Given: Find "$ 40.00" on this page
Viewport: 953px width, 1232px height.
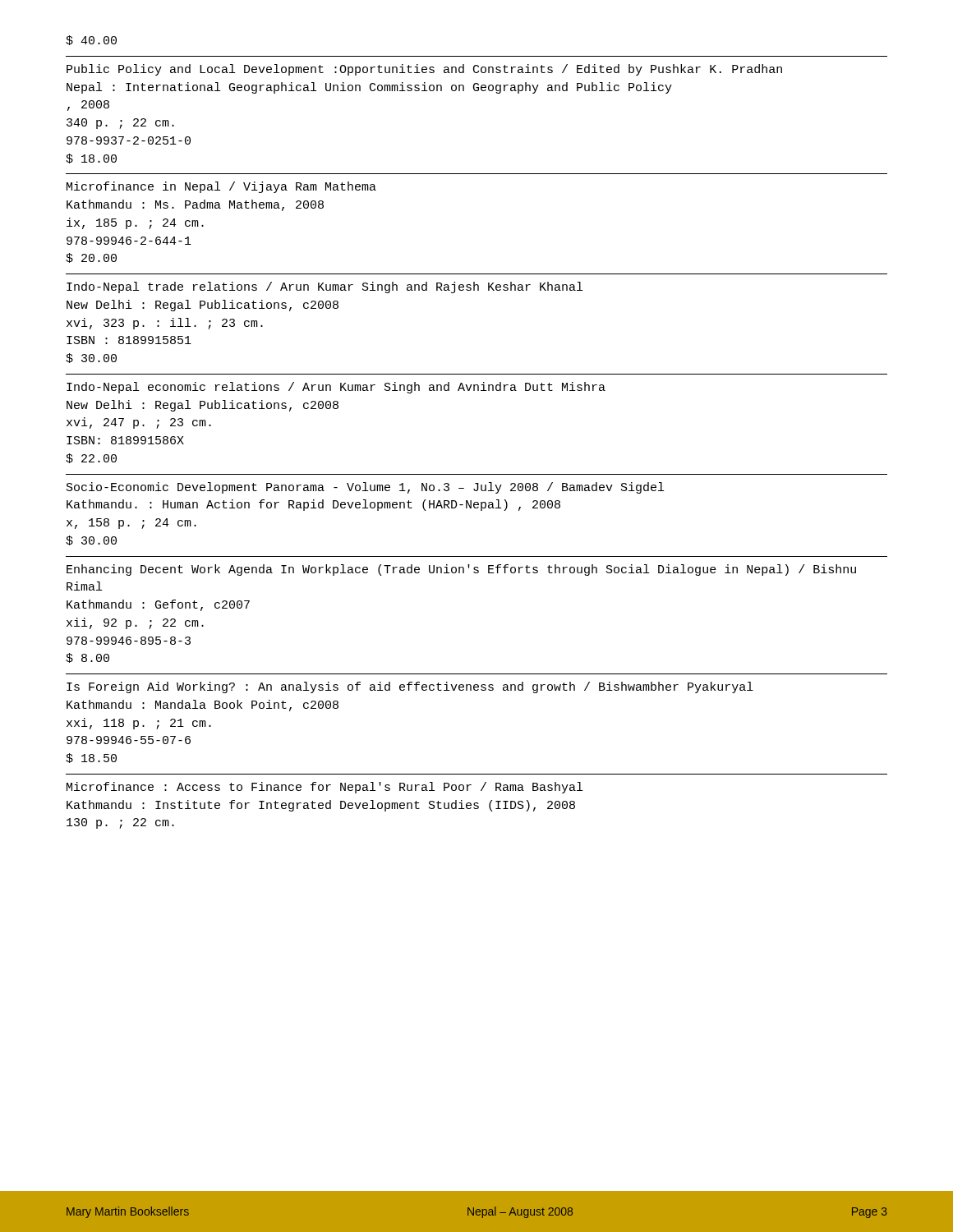Looking at the screenshot, I should [92, 41].
